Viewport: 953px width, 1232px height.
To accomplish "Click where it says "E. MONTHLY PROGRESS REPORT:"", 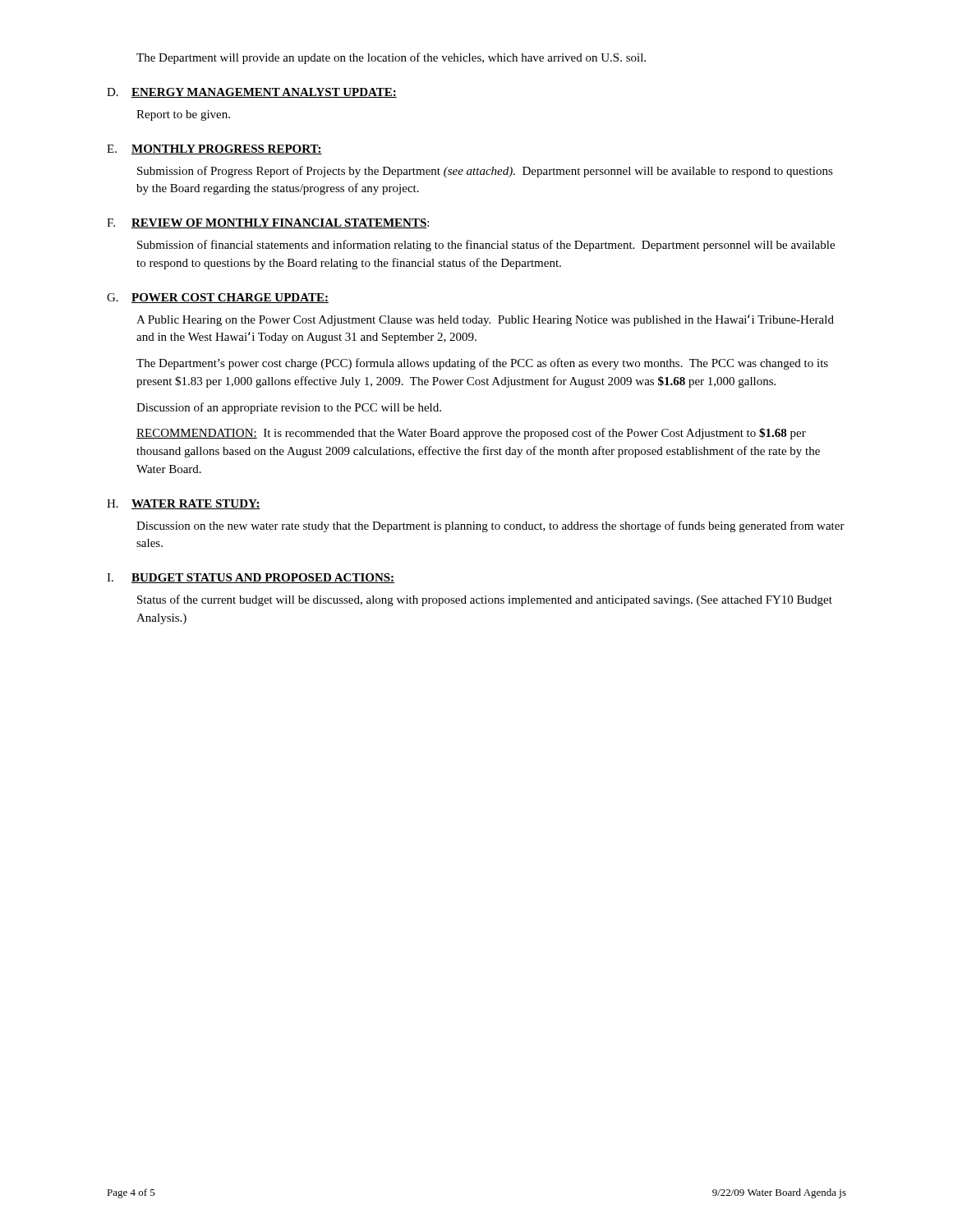I will (x=214, y=149).
